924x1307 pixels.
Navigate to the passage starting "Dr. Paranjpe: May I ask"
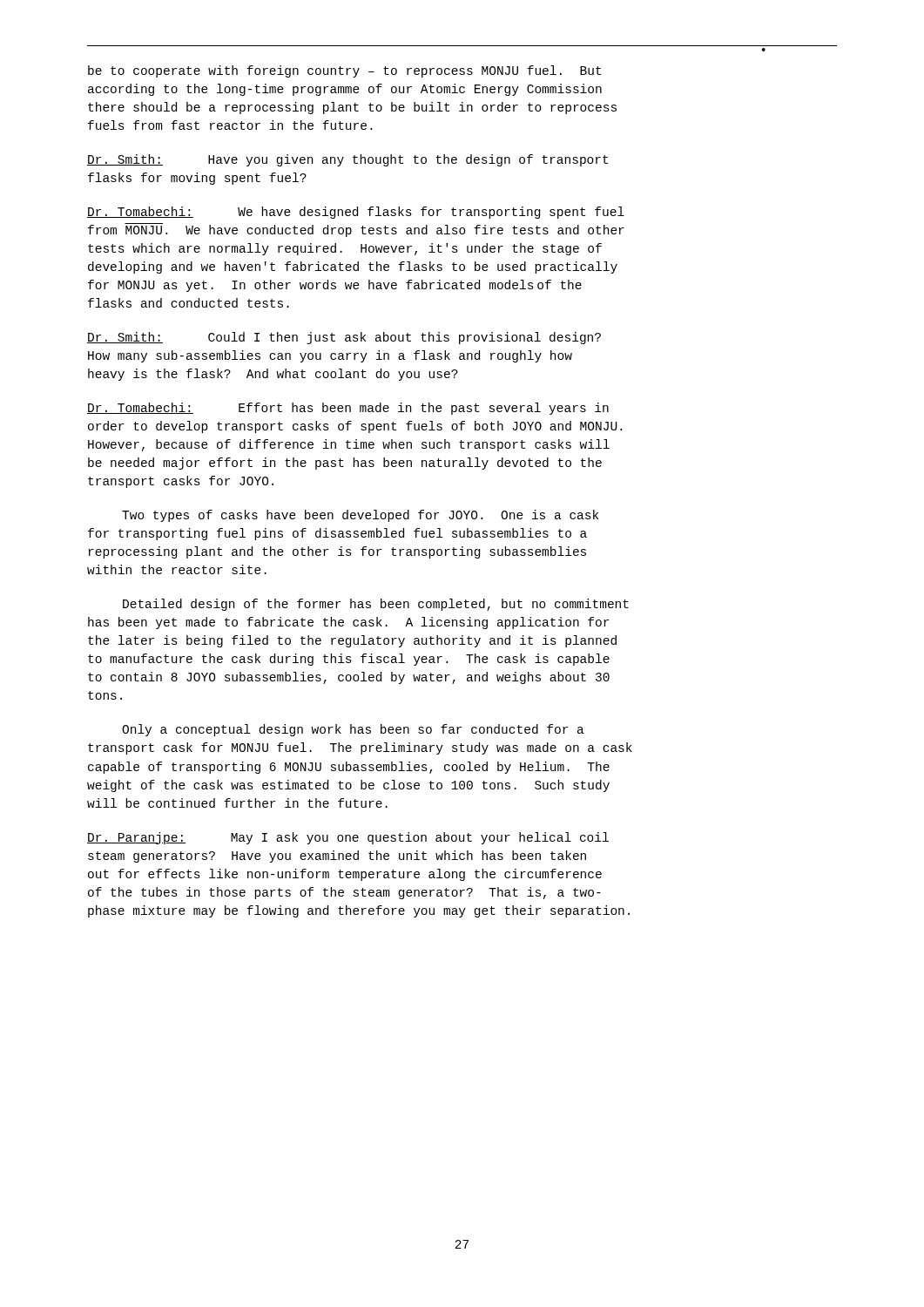click(x=360, y=874)
